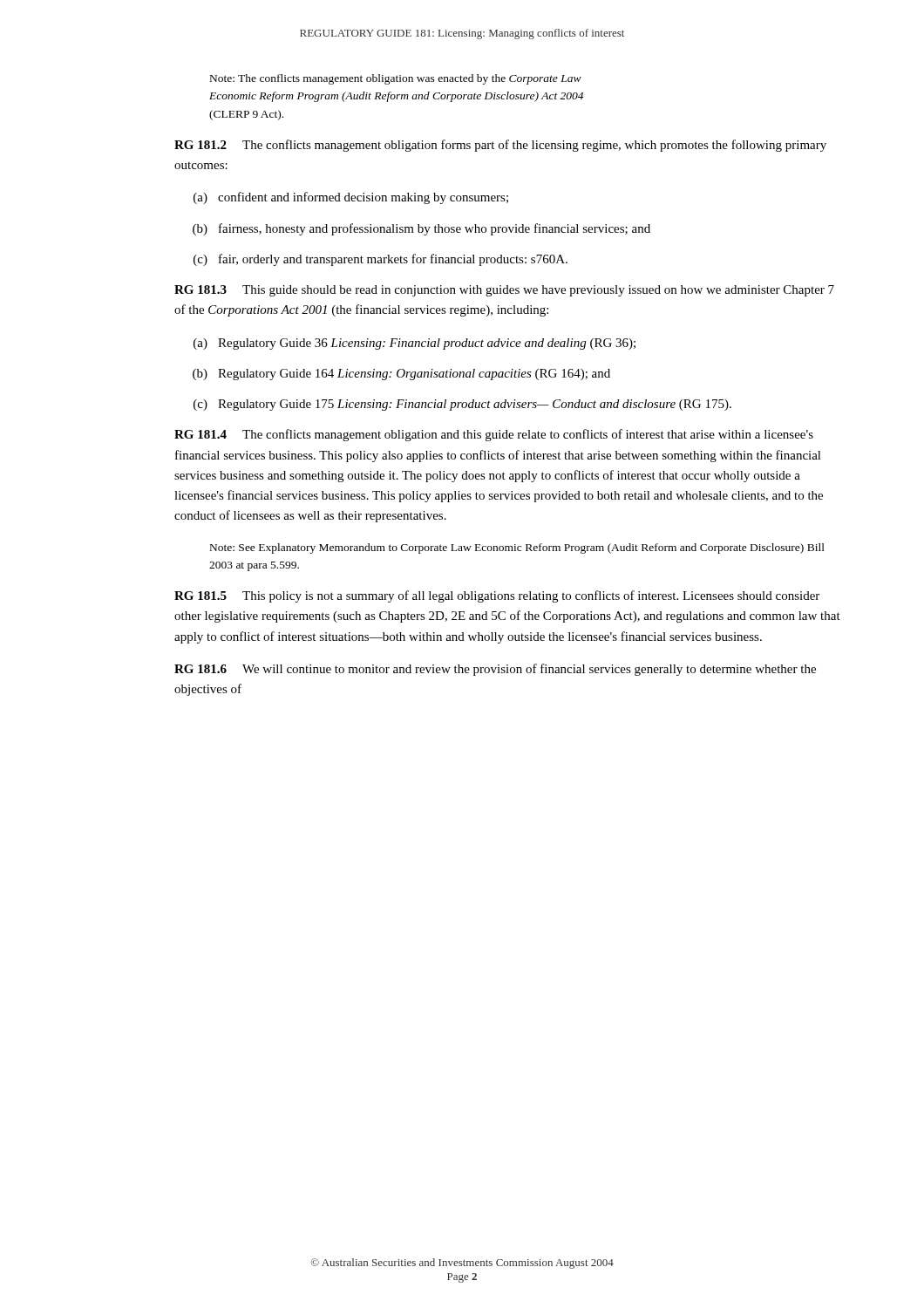
Task: Find the block on this page that starts "RG 181.3This guide should"
Action: click(504, 300)
